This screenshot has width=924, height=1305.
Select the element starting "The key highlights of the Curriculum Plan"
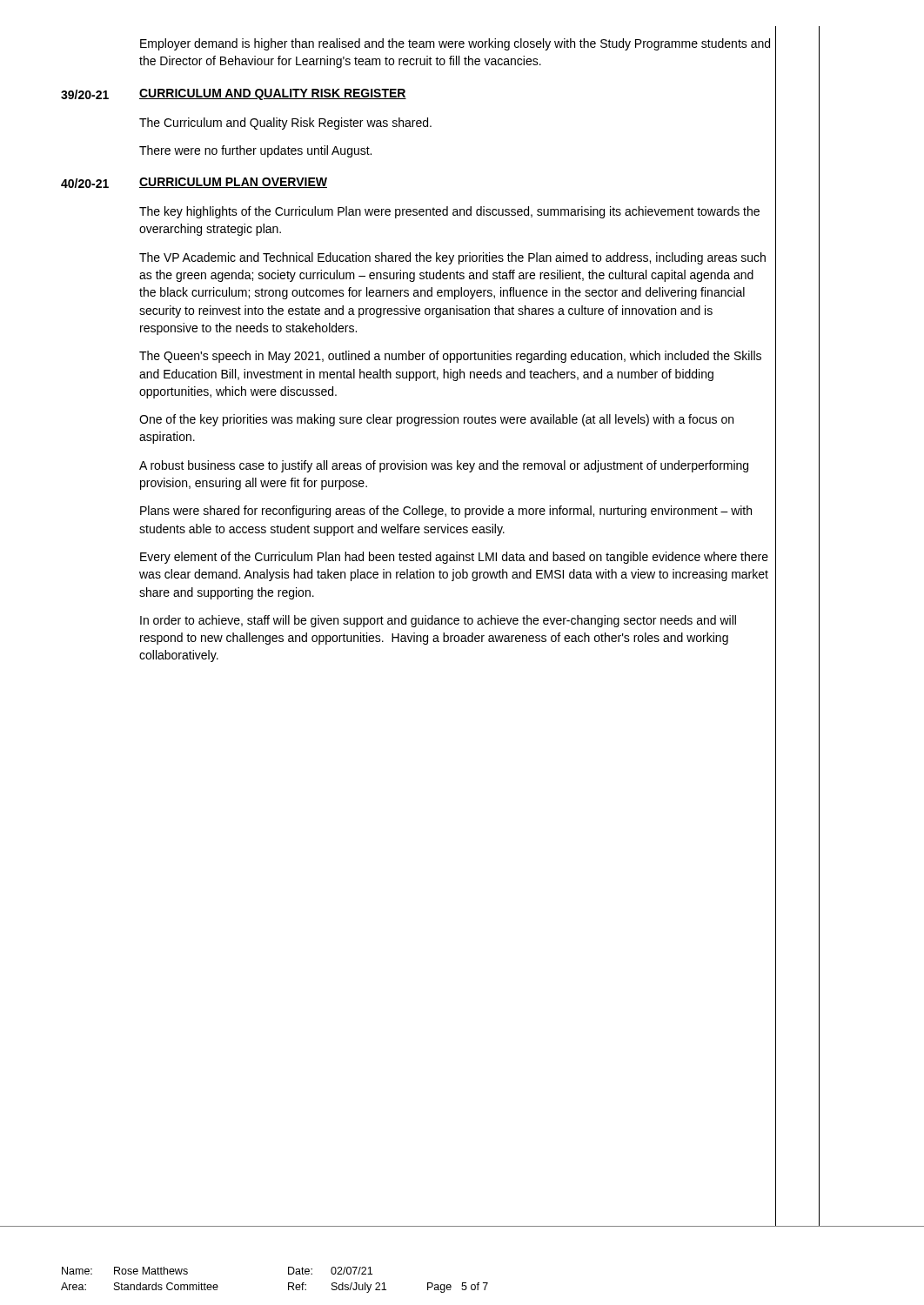pos(416,221)
